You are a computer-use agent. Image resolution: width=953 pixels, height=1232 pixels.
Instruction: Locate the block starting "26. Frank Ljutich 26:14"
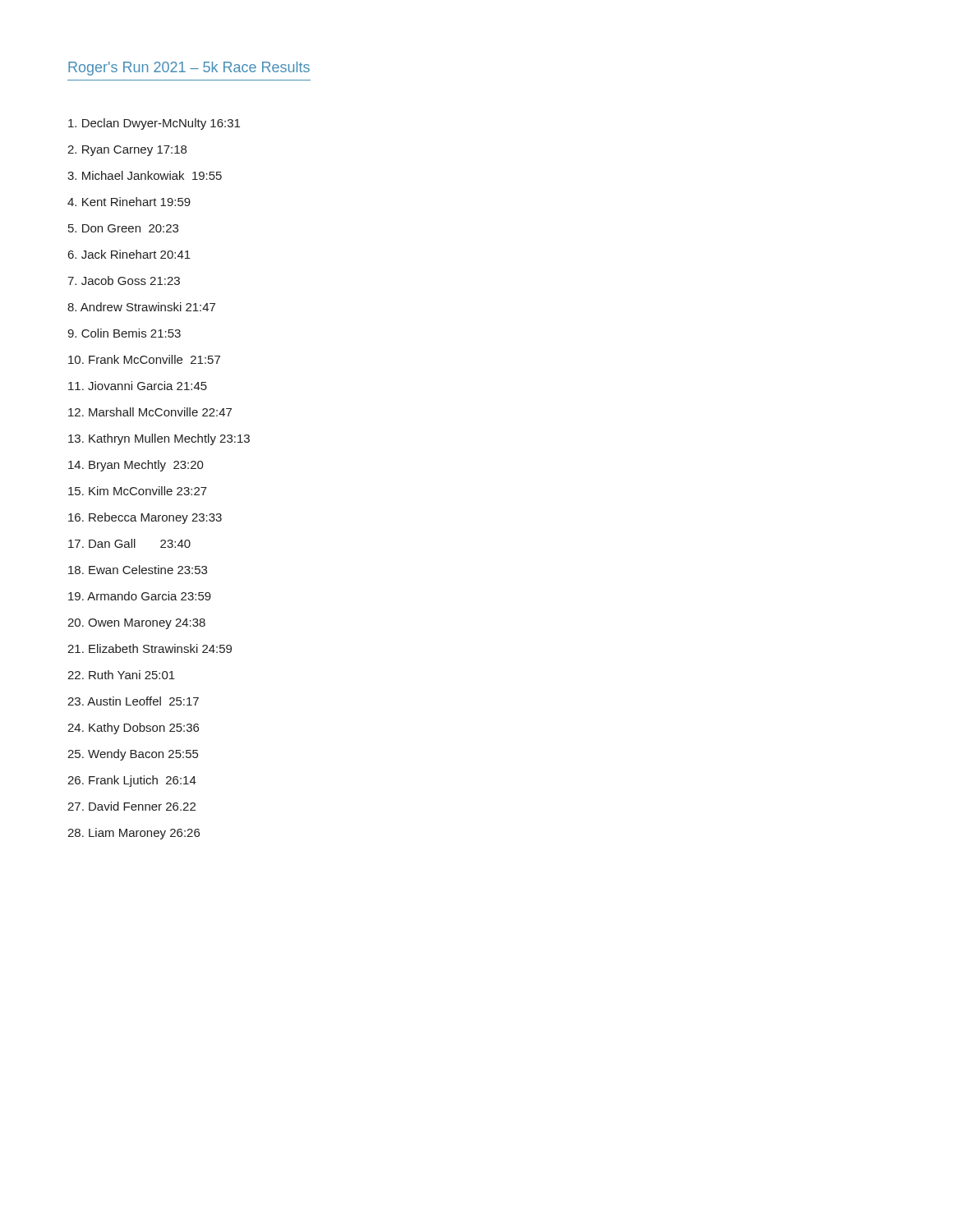pyautogui.click(x=132, y=780)
